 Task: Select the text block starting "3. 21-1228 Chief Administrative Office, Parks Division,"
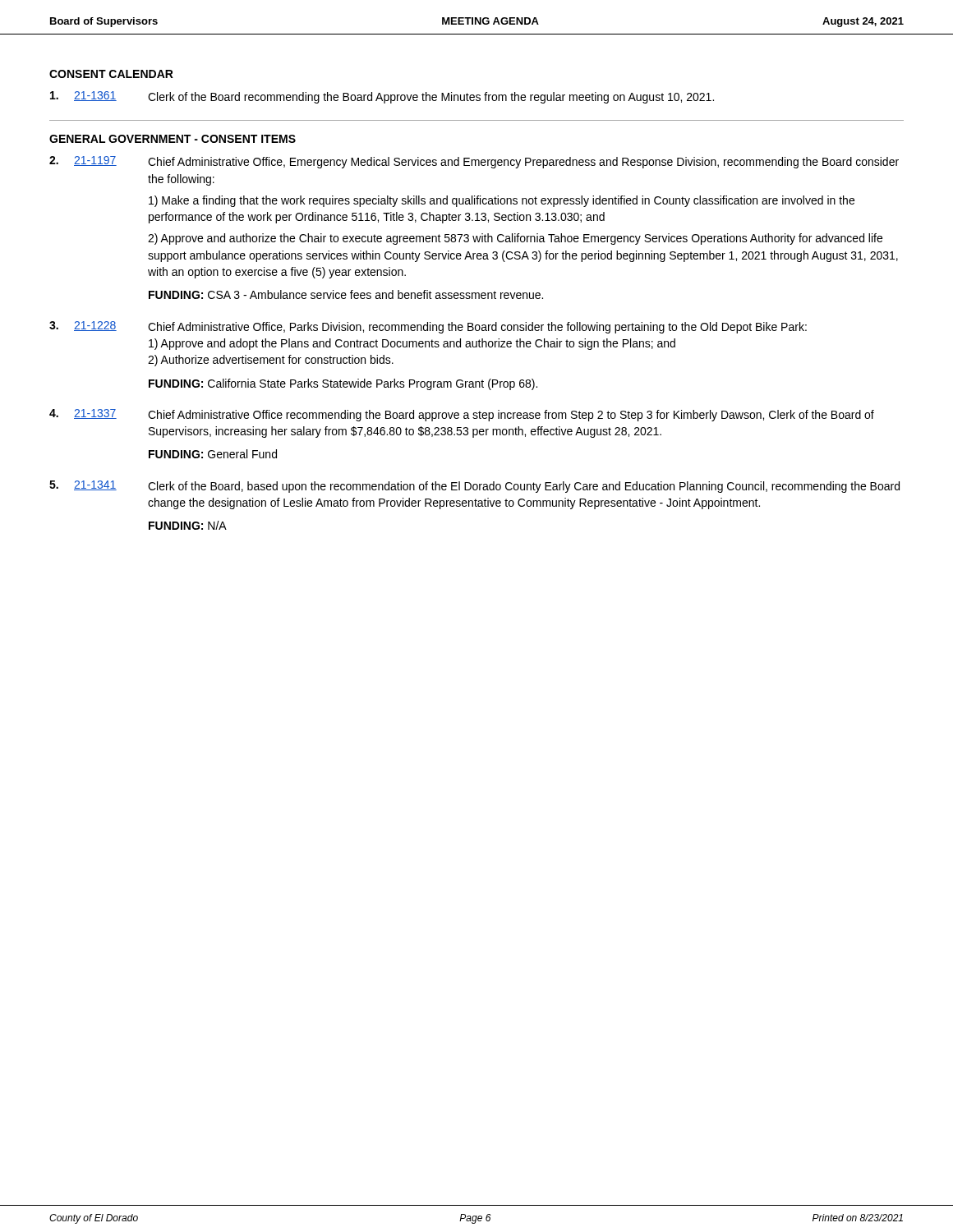[x=476, y=357]
